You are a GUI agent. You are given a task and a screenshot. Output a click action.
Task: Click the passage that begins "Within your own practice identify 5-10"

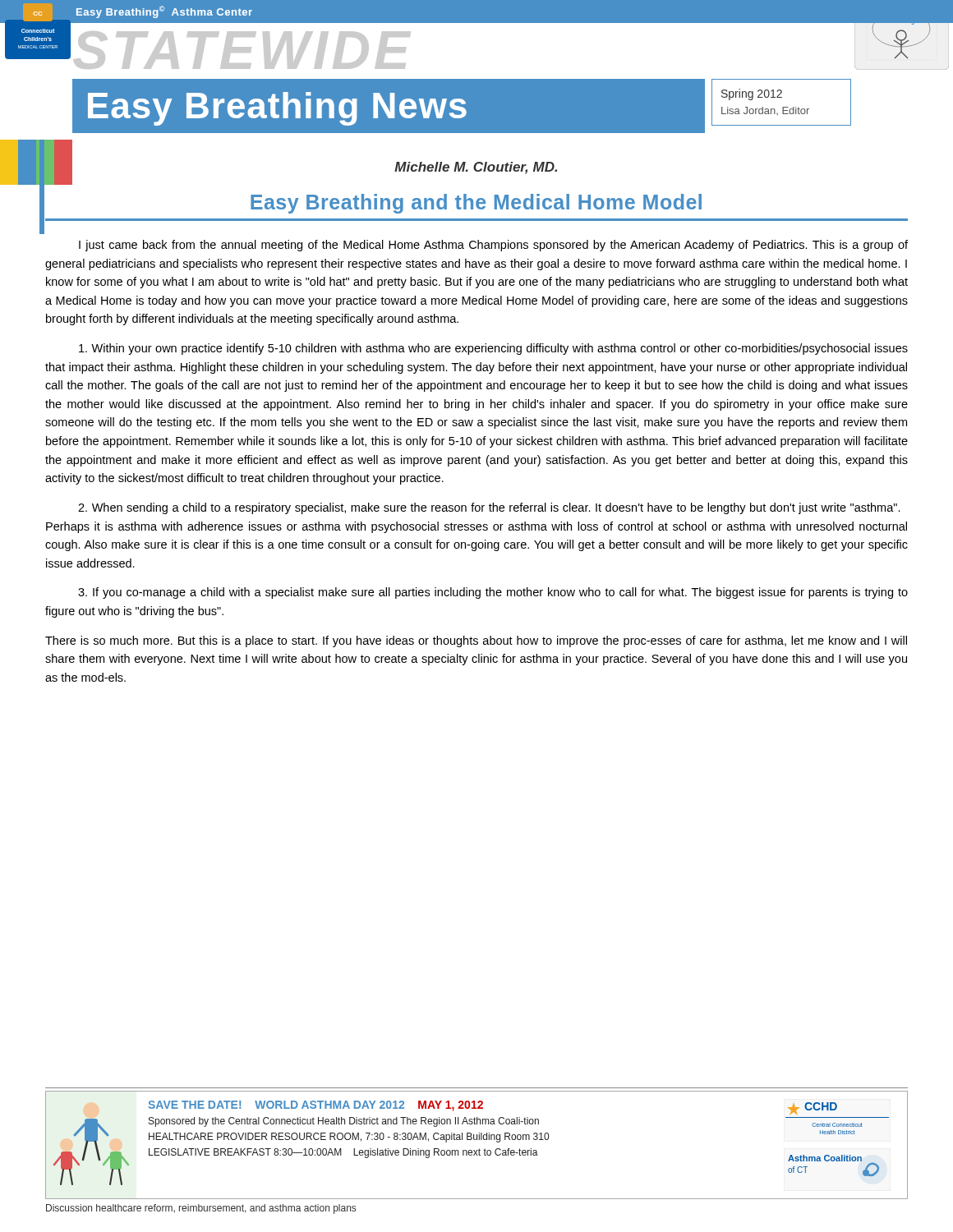(x=476, y=413)
